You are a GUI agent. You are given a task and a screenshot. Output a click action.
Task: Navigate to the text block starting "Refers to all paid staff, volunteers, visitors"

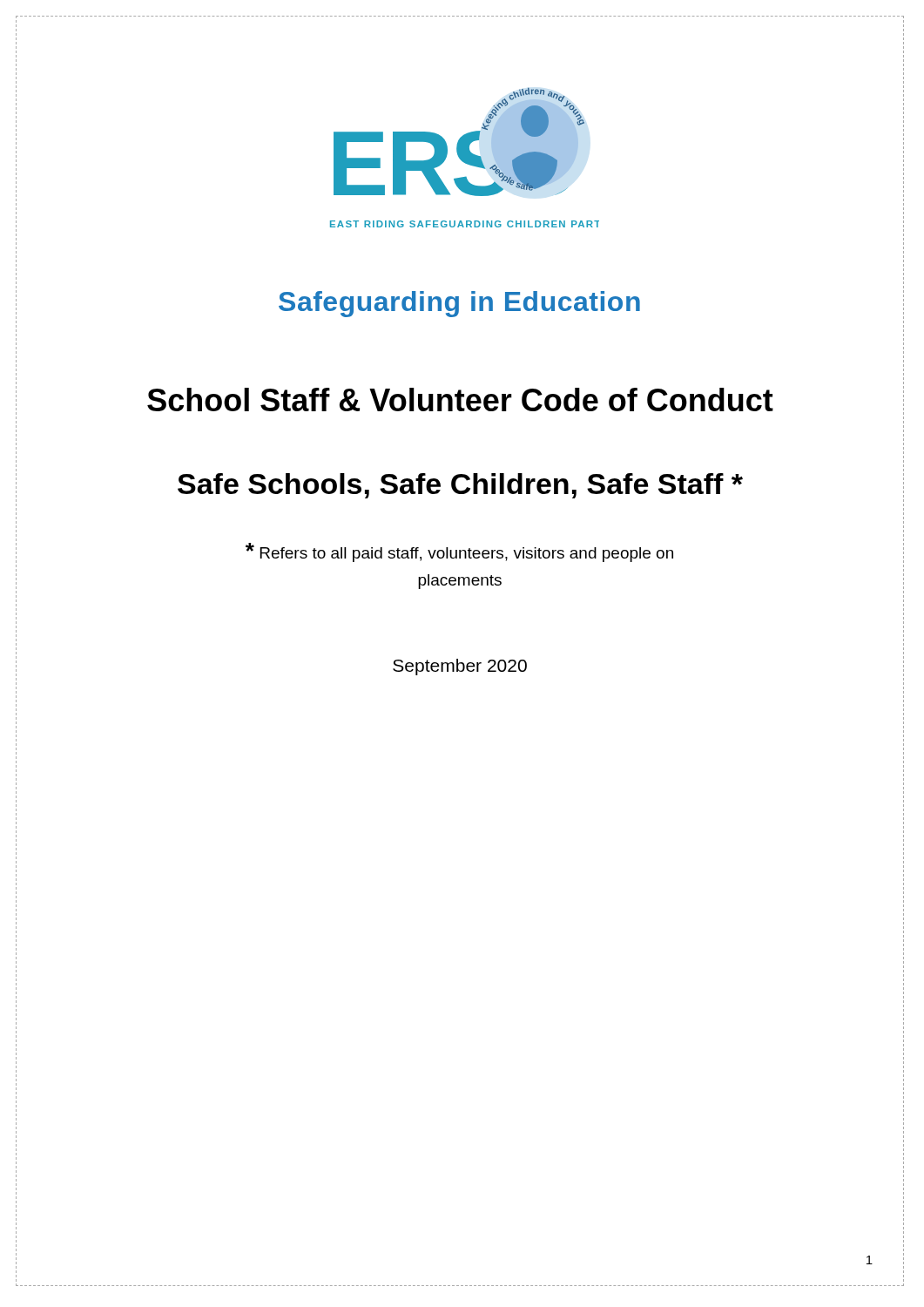tap(460, 563)
